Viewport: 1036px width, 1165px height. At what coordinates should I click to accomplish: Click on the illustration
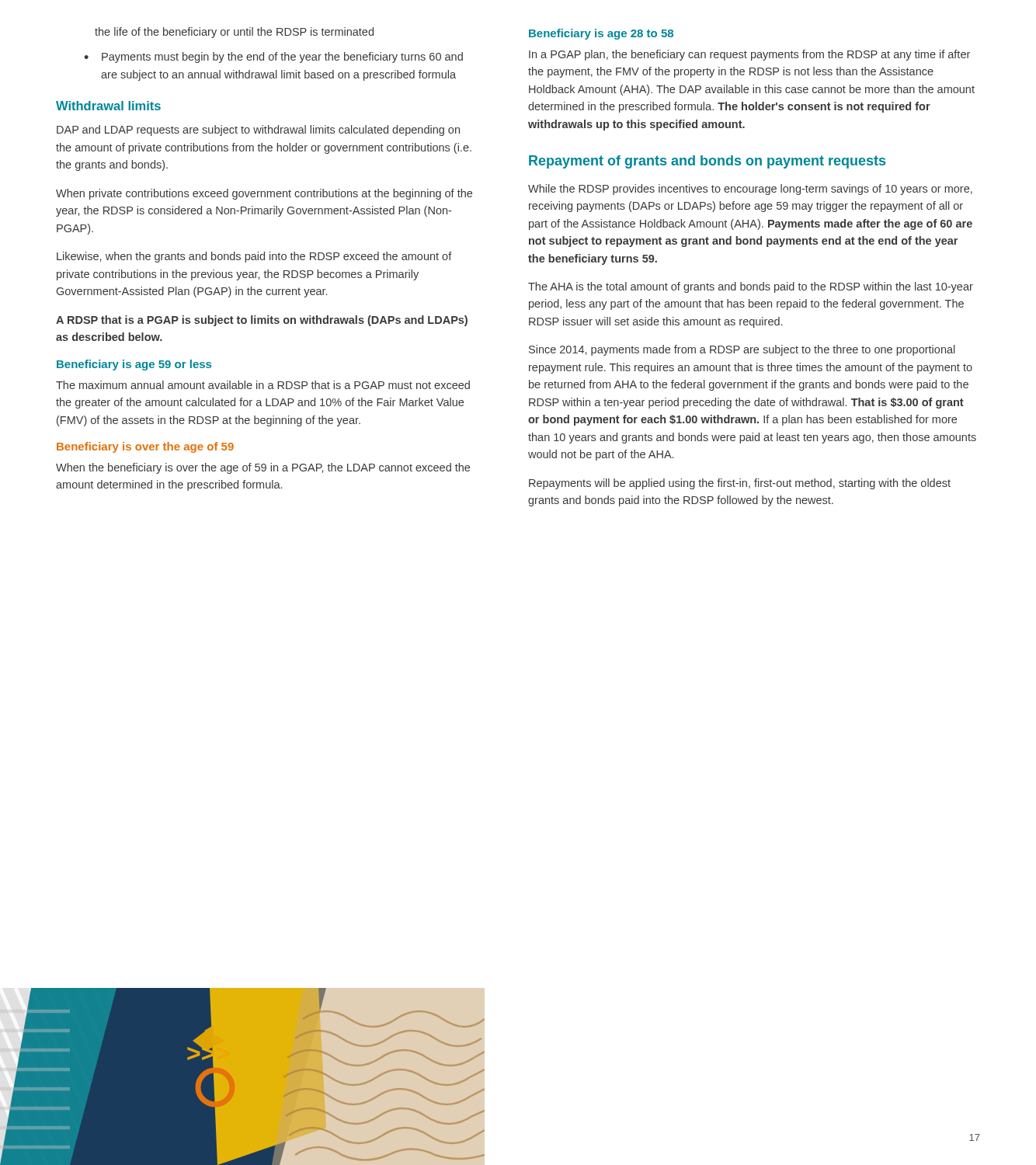pyautogui.click(x=242, y=1076)
